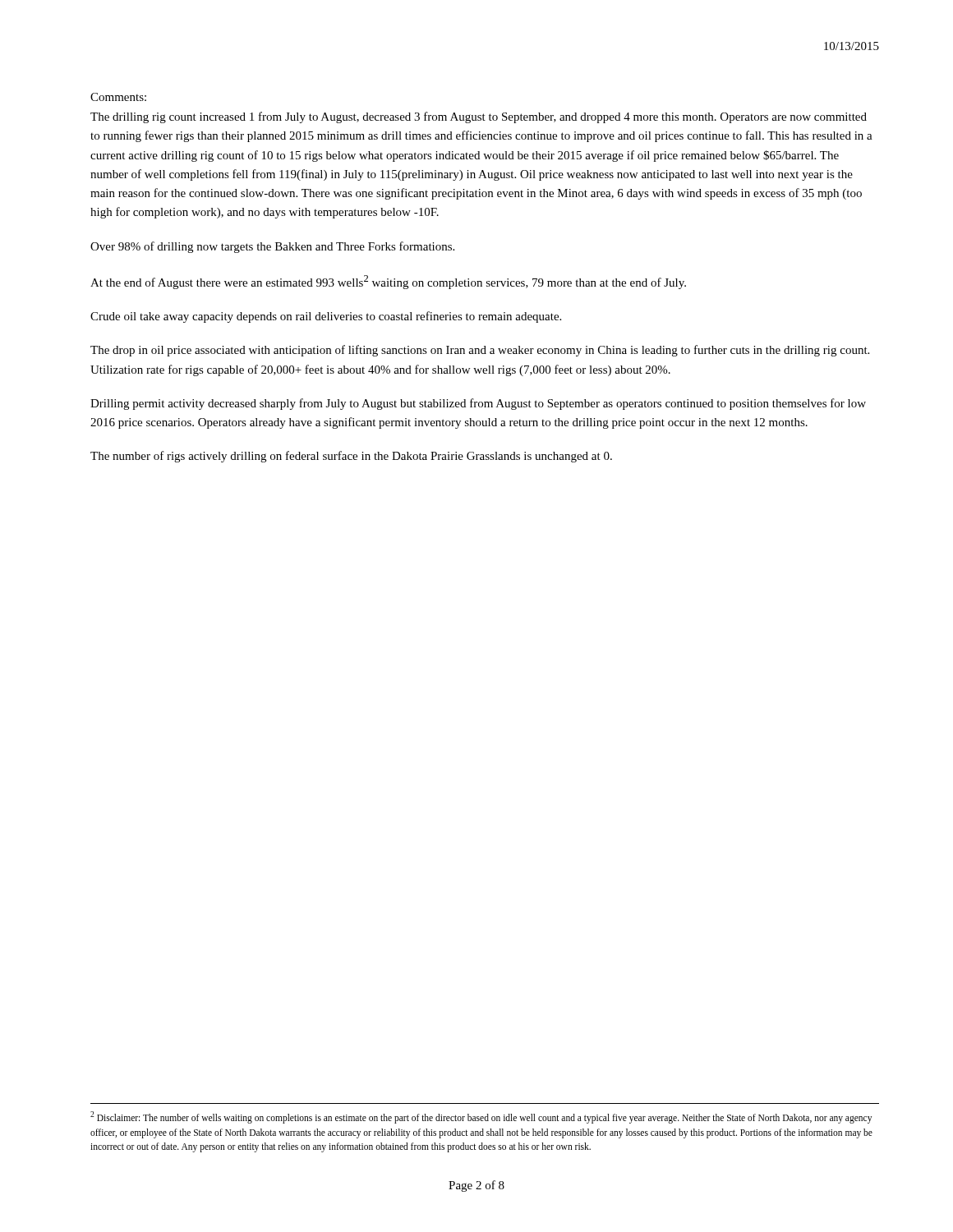Viewport: 953px width, 1232px height.
Task: Select the region starting "Crude oil take away capacity depends on rail"
Action: pyautogui.click(x=326, y=316)
